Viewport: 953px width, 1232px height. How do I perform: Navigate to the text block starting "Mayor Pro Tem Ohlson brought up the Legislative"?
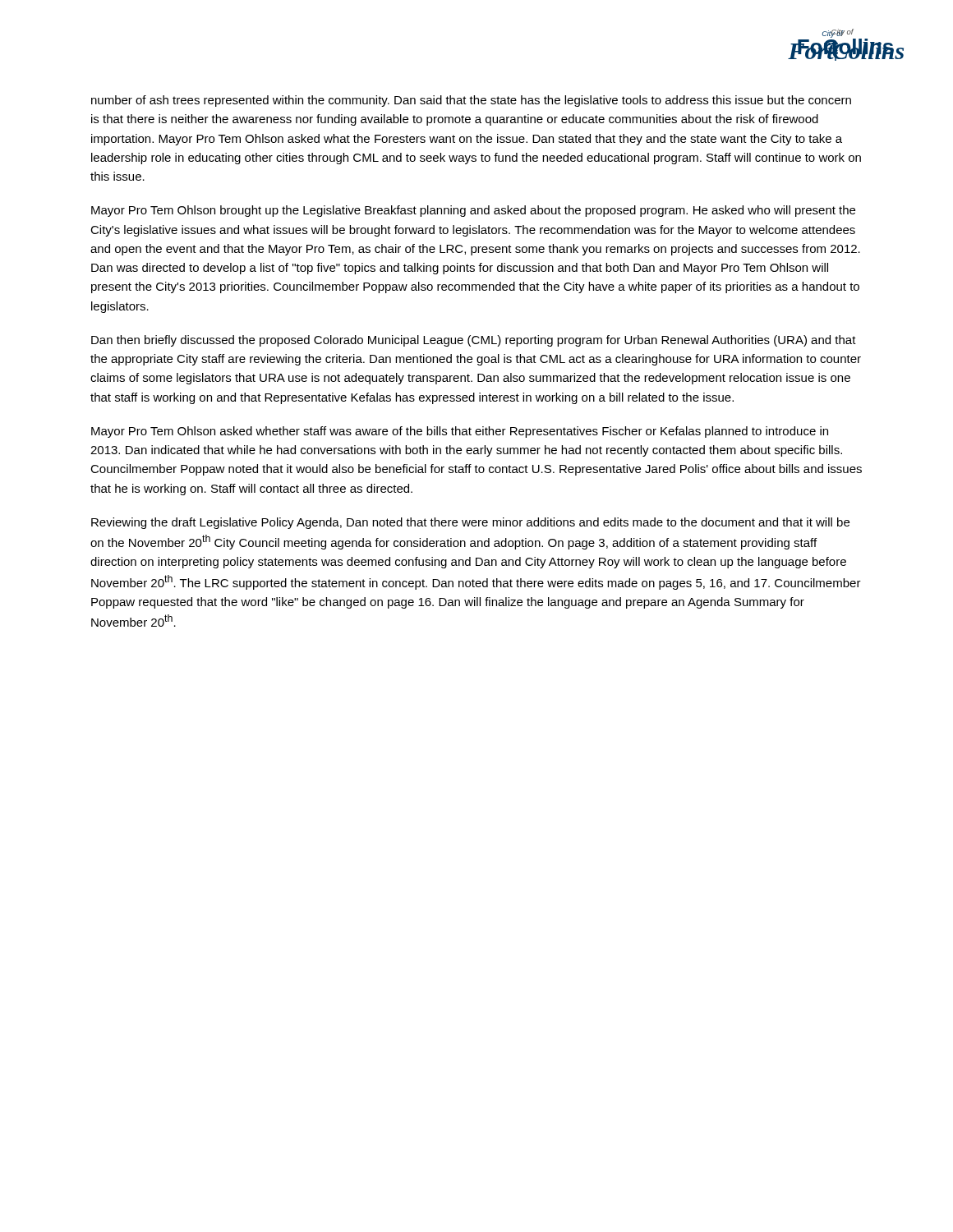point(476,258)
